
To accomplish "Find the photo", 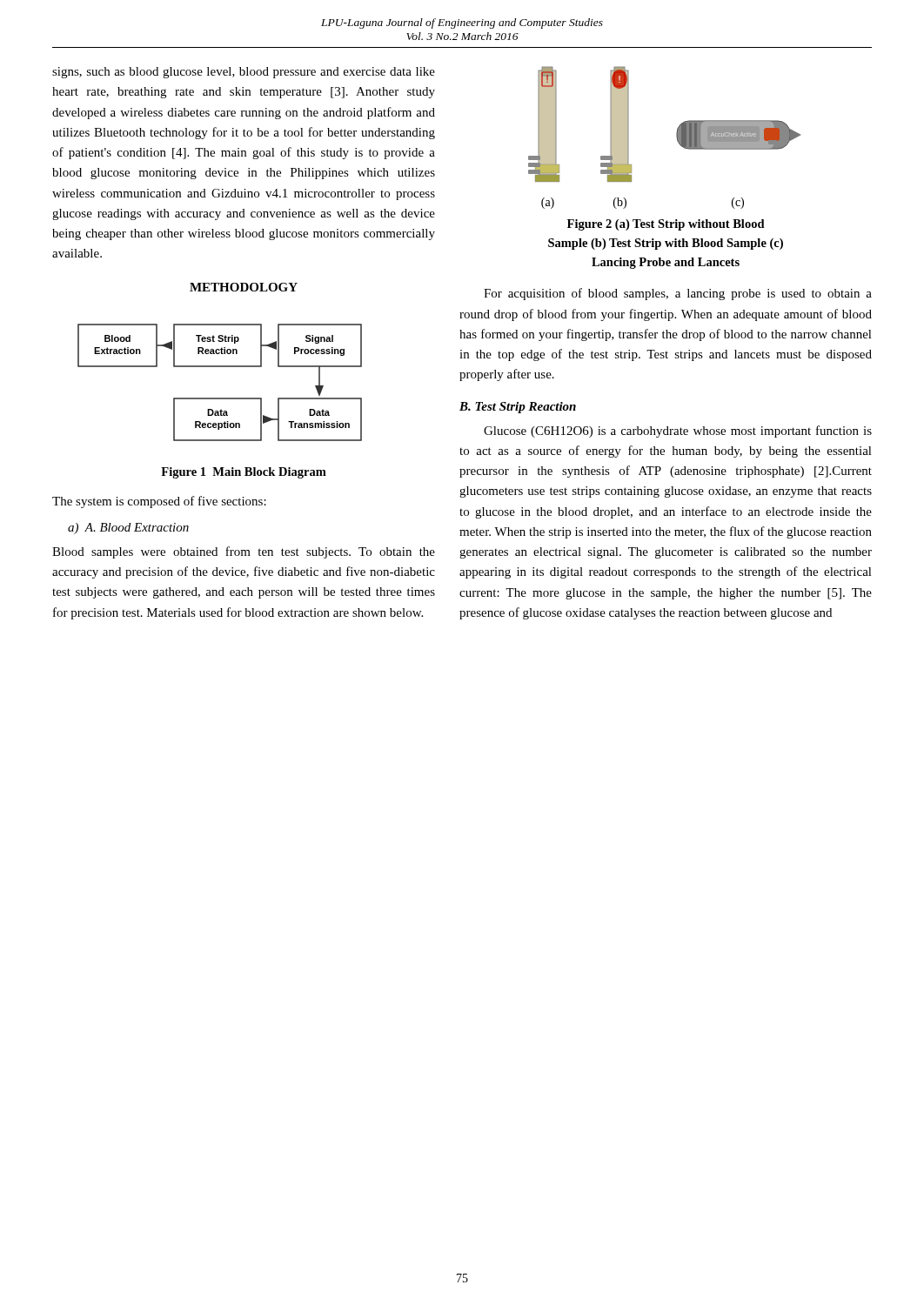I will [x=666, y=136].
